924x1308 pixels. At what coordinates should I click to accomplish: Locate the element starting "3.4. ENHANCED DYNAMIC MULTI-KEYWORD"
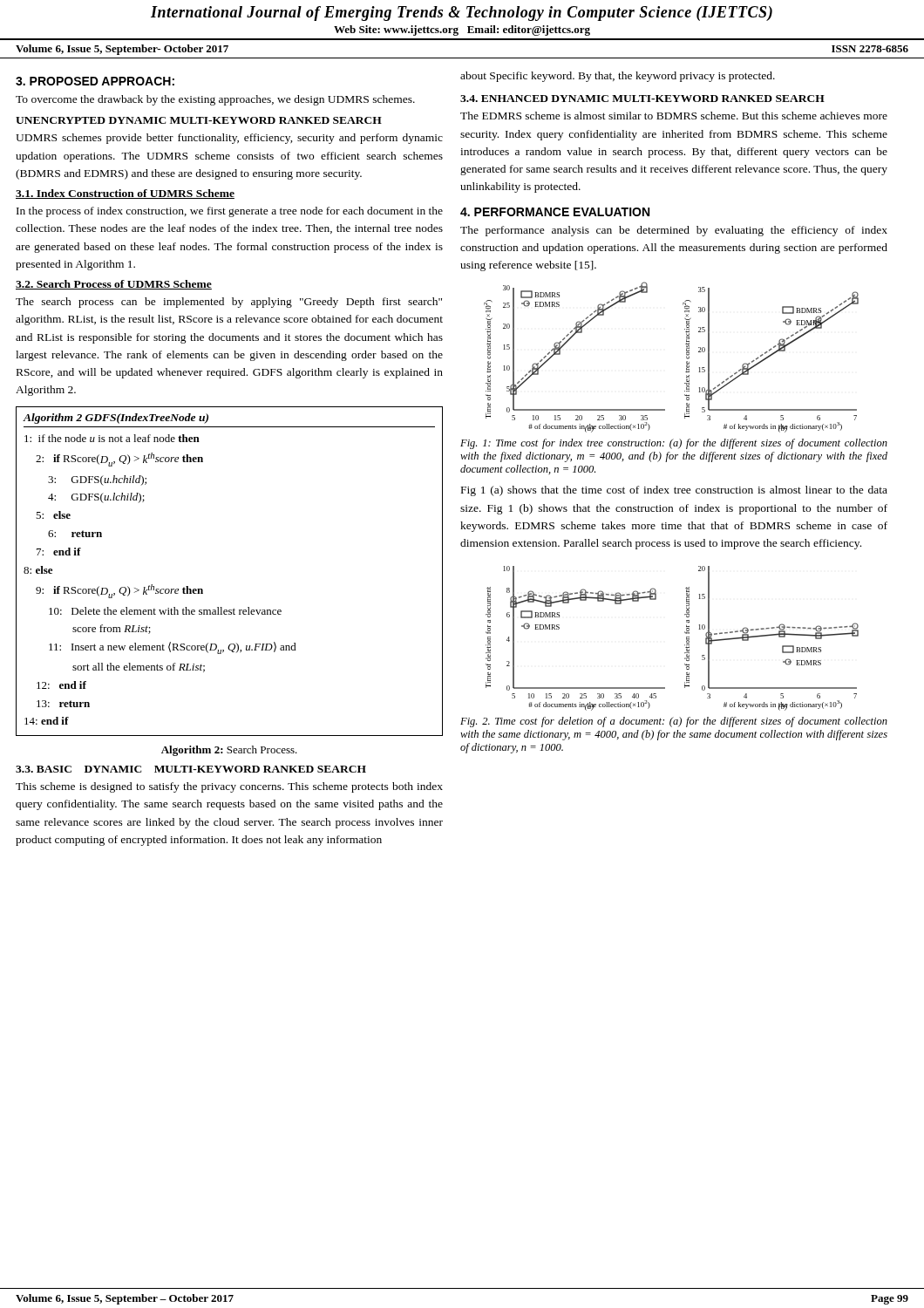pyautogui.click(x=642, y=98)
